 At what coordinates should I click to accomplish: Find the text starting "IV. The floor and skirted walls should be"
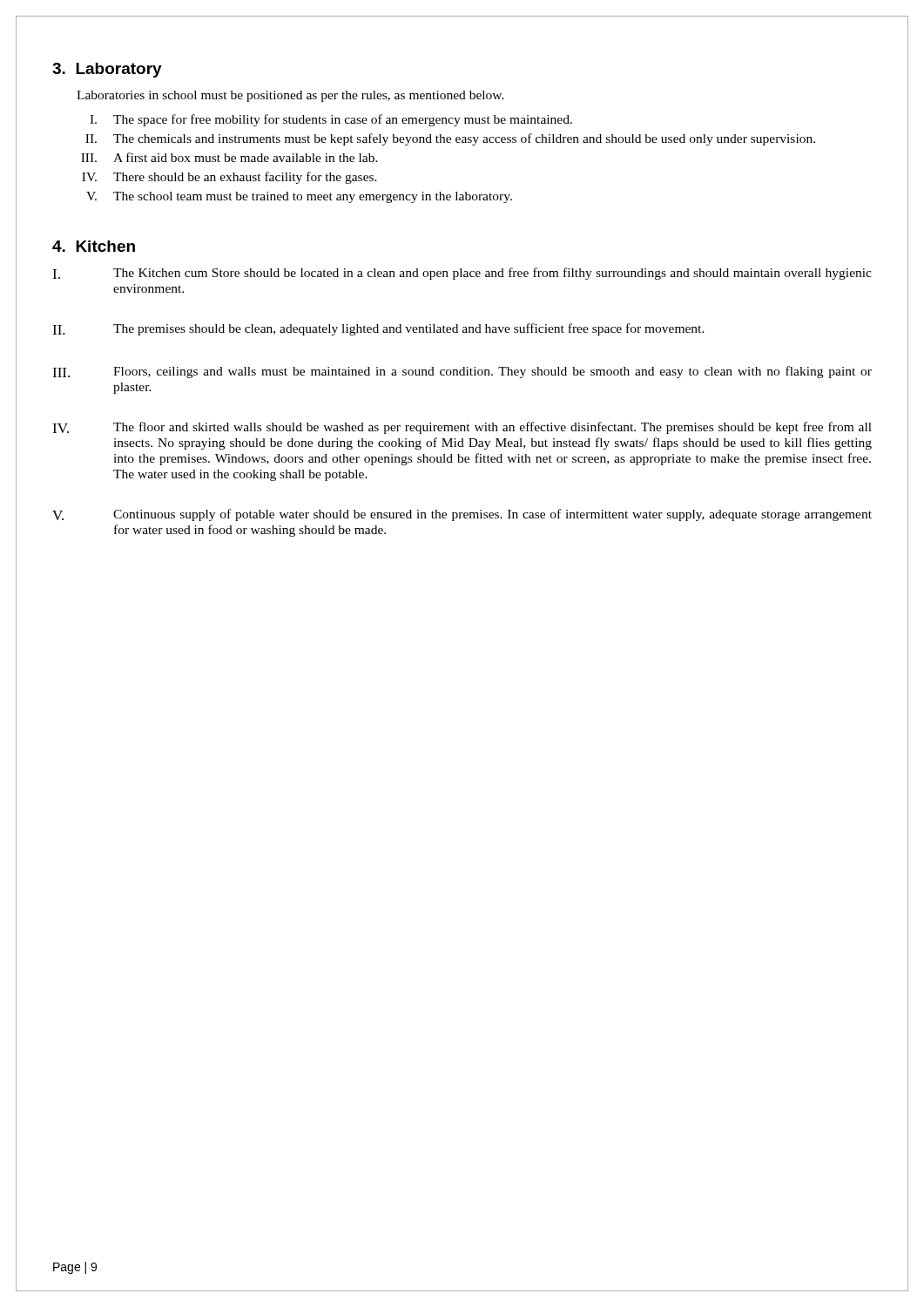click(x=462, y=451)
